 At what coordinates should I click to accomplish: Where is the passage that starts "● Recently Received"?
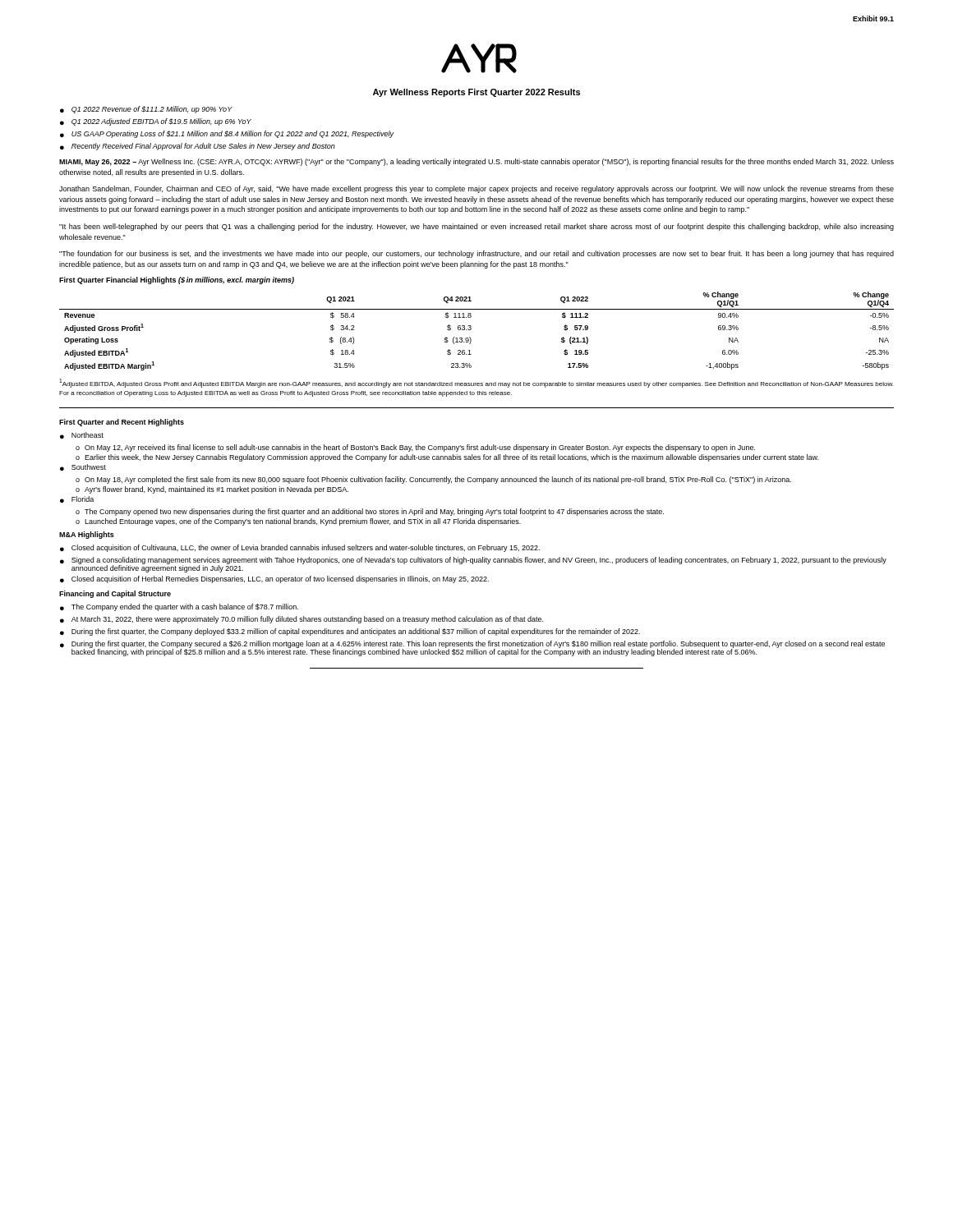point(198,147)
